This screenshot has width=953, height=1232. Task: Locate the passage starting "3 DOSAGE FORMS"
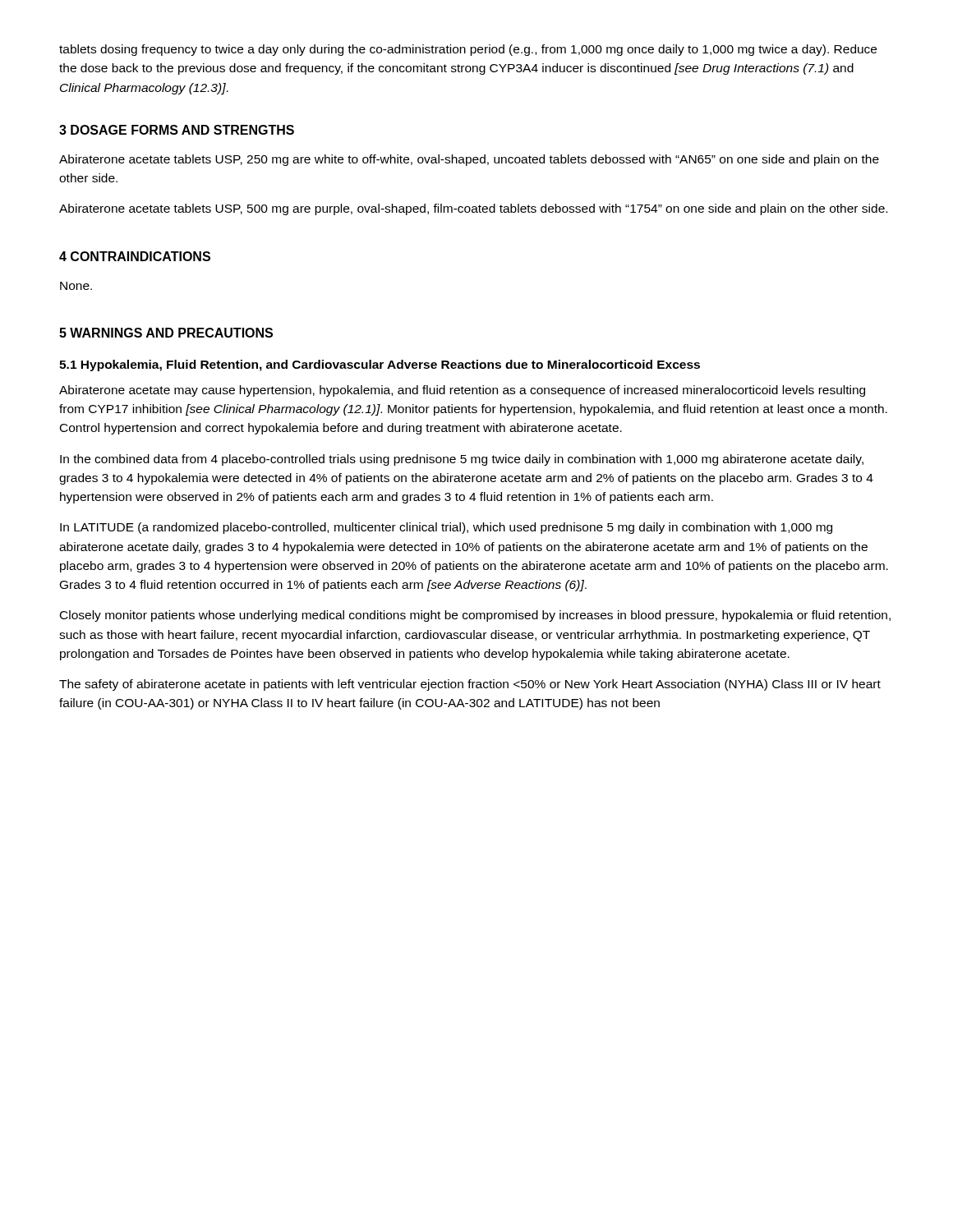click(177, 130)
